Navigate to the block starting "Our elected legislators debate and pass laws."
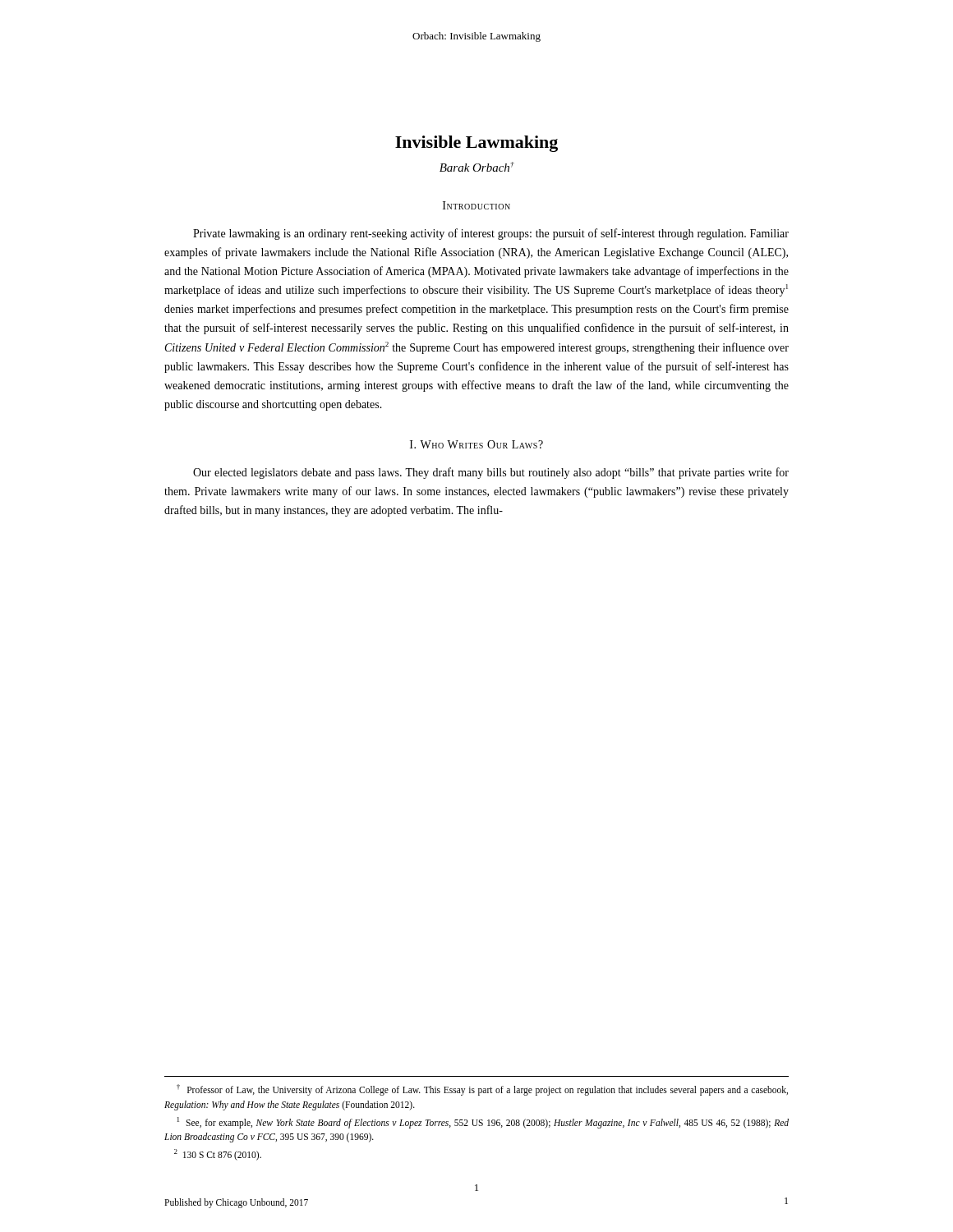Image resolution: width=953 pixels, height=1232 pixels. point(476,492)
